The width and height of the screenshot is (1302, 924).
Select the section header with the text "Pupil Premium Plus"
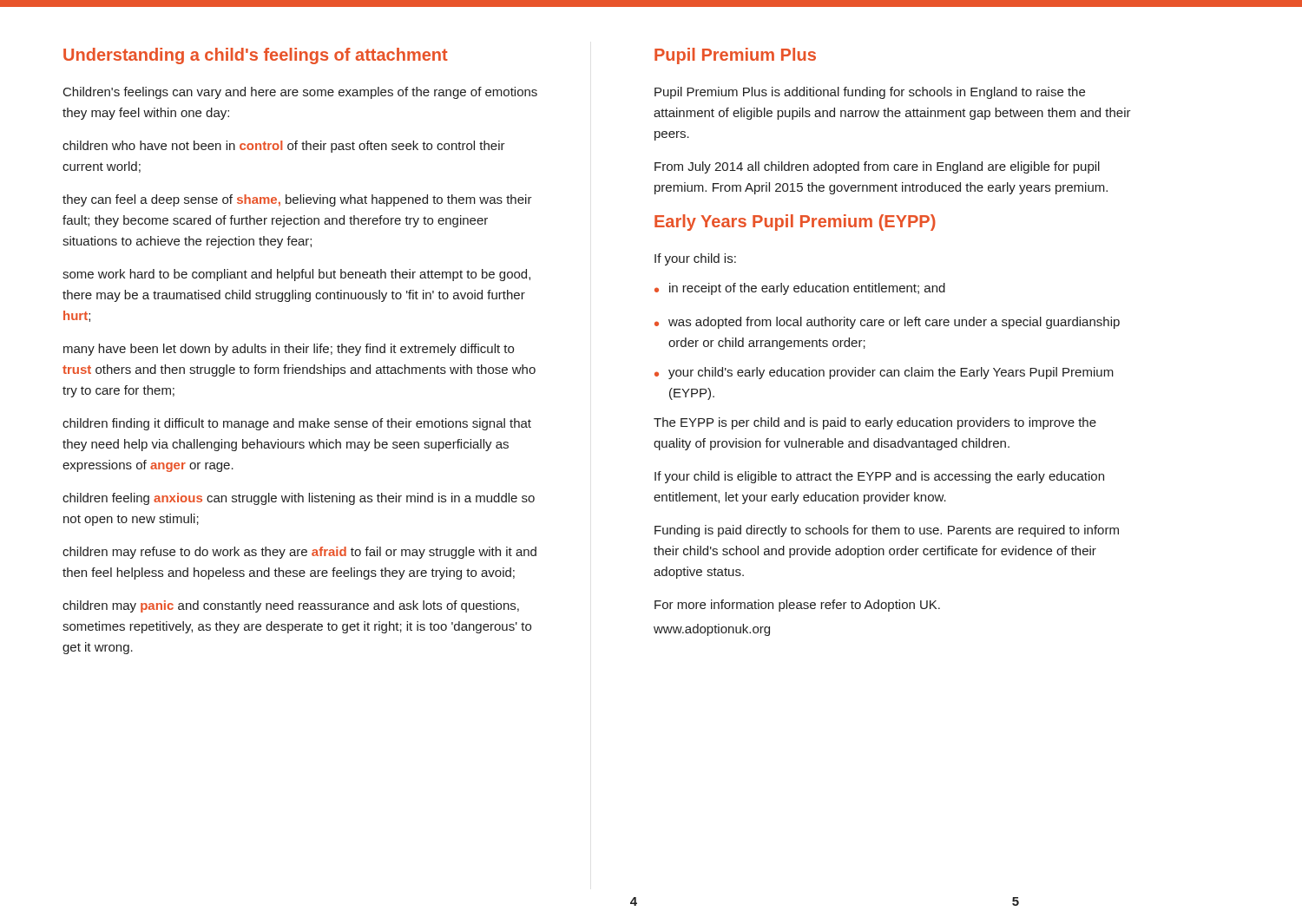tap(735, 56)
